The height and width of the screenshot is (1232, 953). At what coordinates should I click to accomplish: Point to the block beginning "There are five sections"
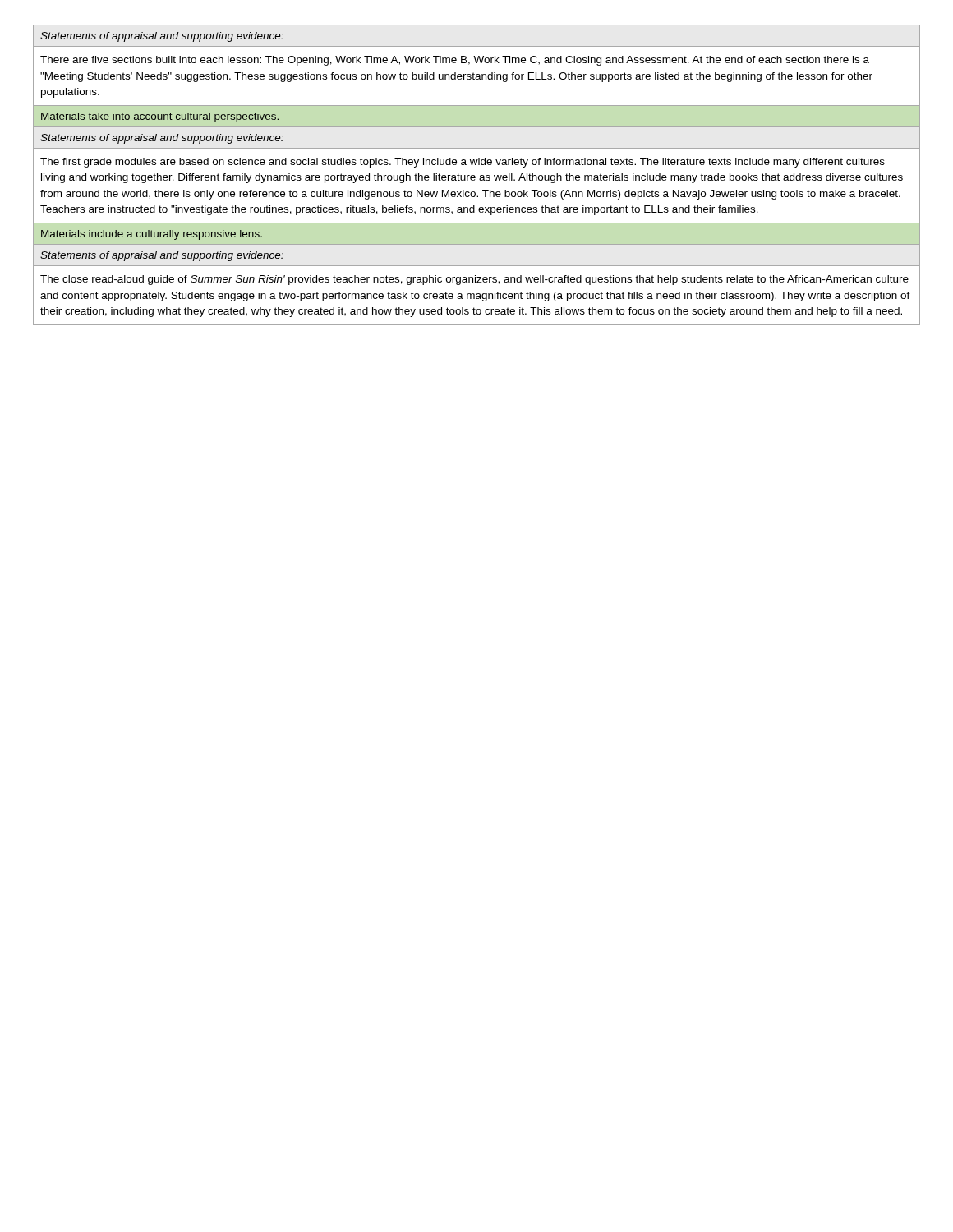[x=456, y=76]
